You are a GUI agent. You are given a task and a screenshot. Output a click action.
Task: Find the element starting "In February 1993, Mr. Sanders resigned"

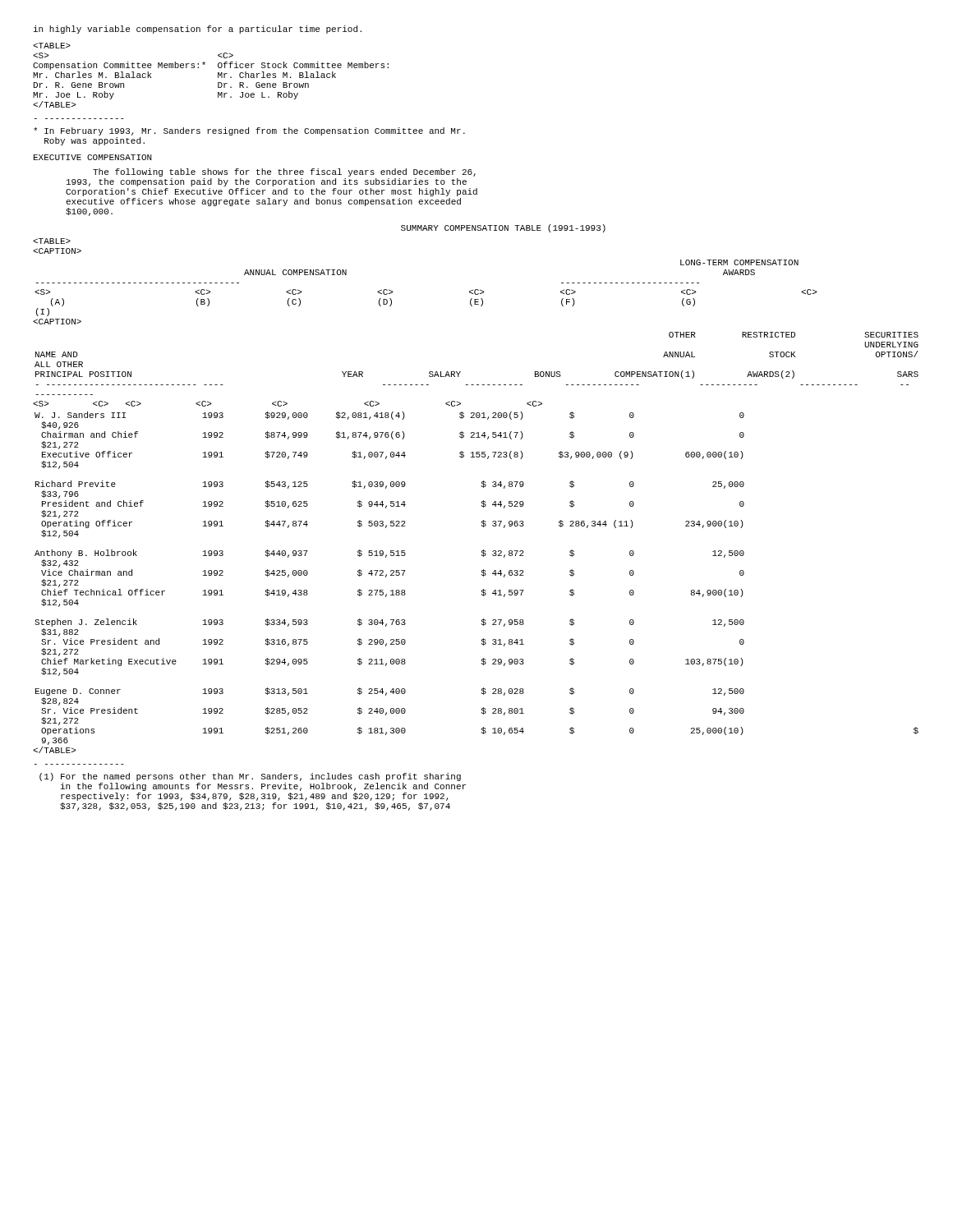(249, 131)
